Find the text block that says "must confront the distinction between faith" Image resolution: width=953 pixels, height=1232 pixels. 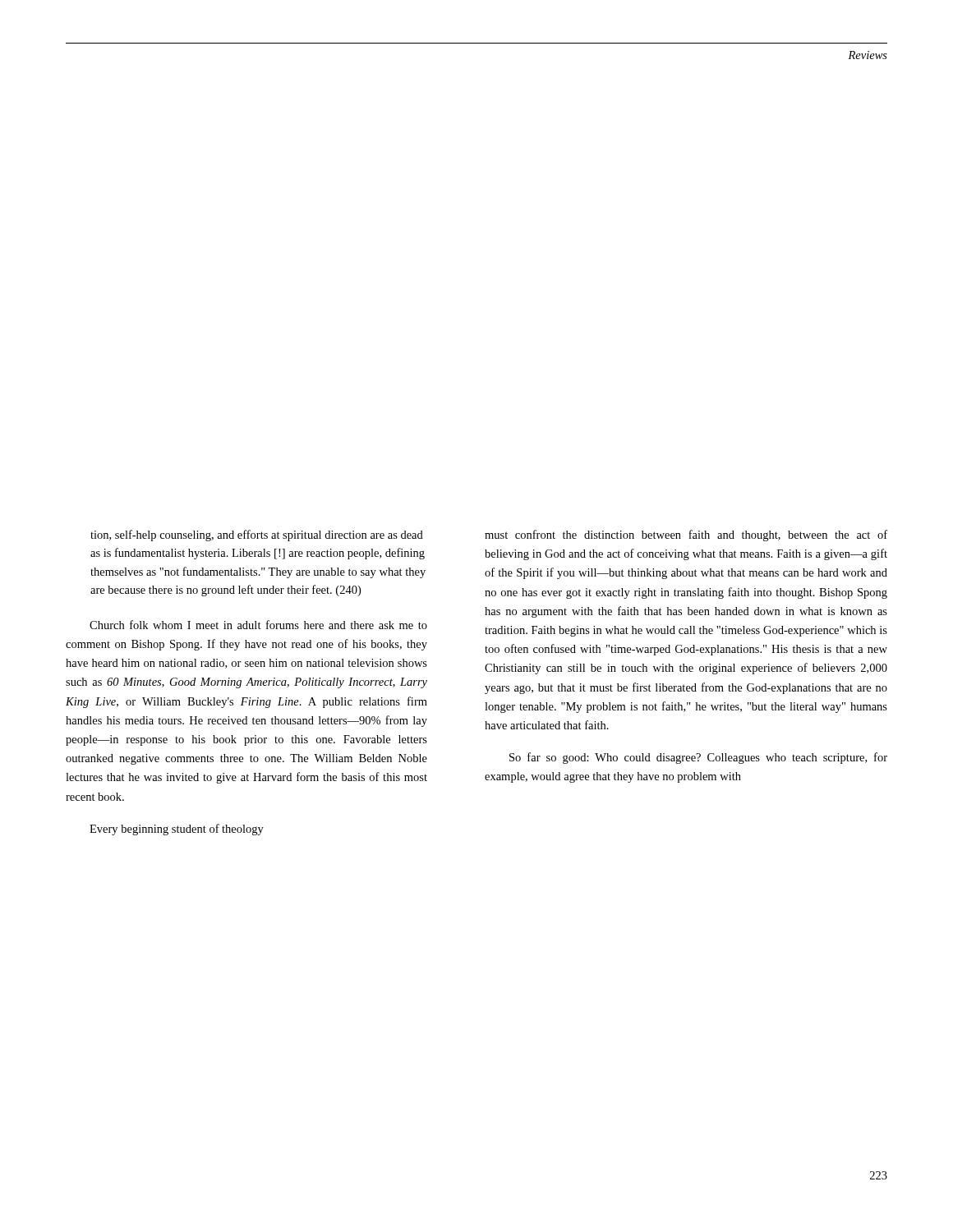coord(686,630)
